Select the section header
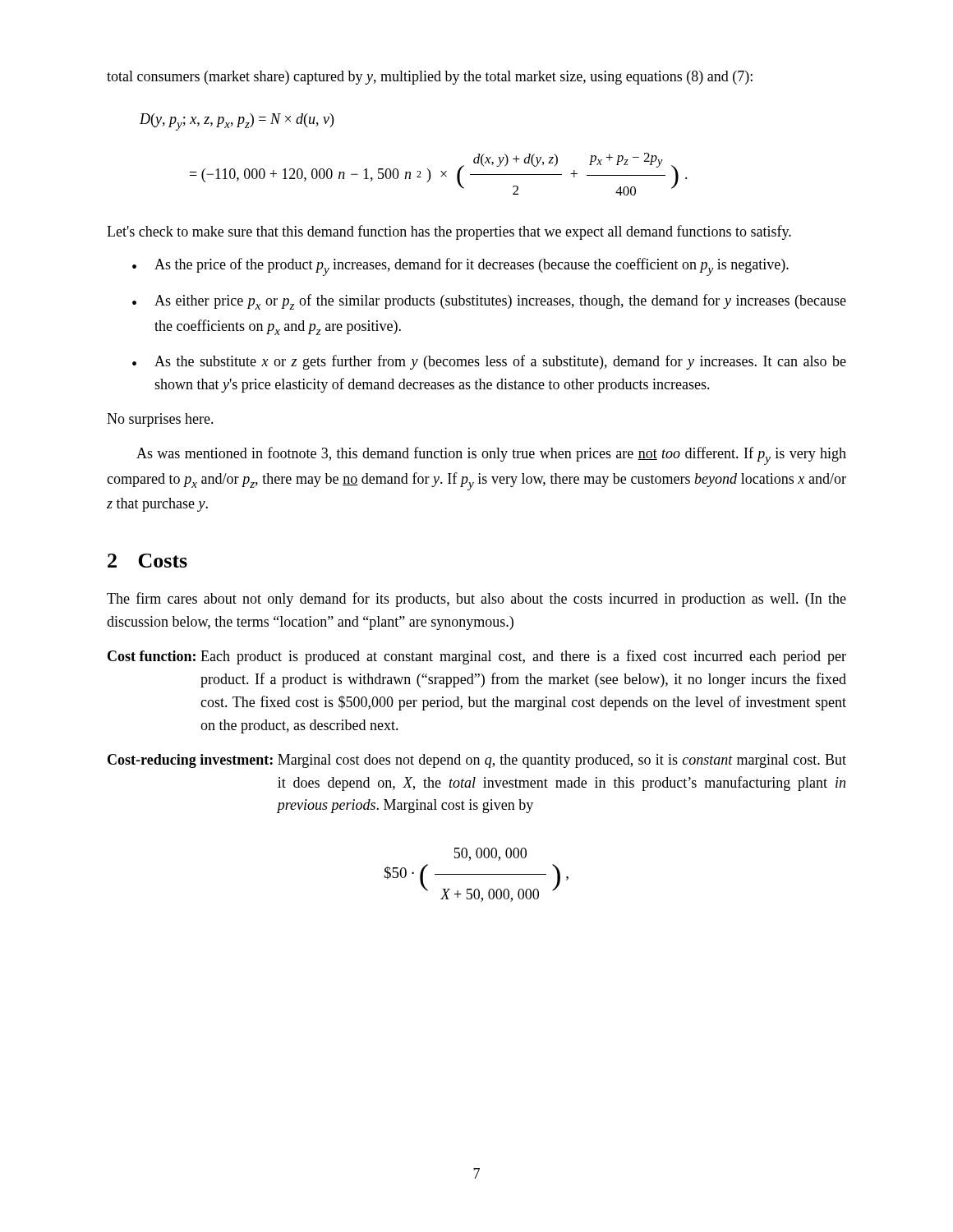The image size is (953, 1232). click(x=147, y=561)
